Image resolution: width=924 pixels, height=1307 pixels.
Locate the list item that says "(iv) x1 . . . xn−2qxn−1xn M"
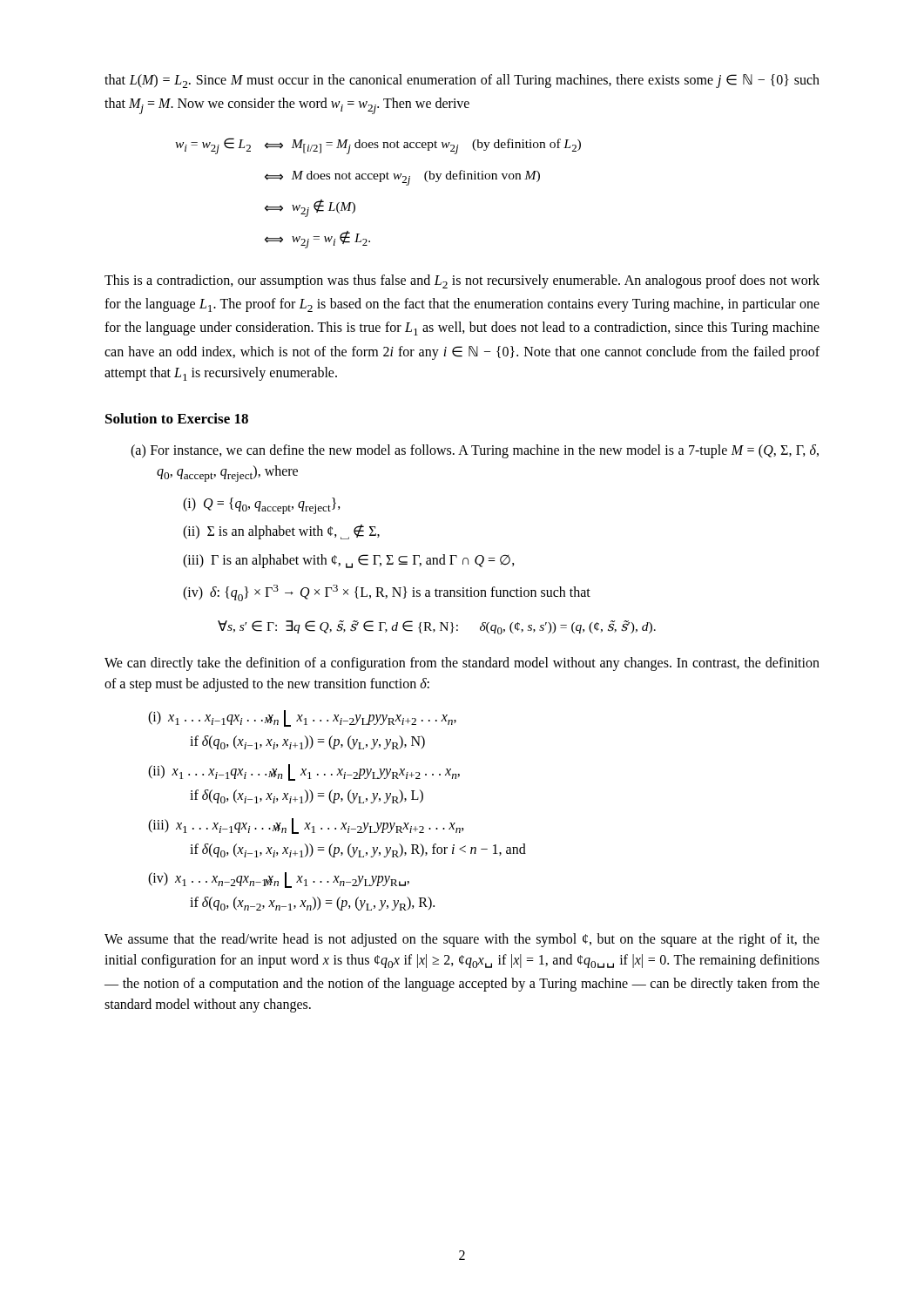tap(292, 892)
